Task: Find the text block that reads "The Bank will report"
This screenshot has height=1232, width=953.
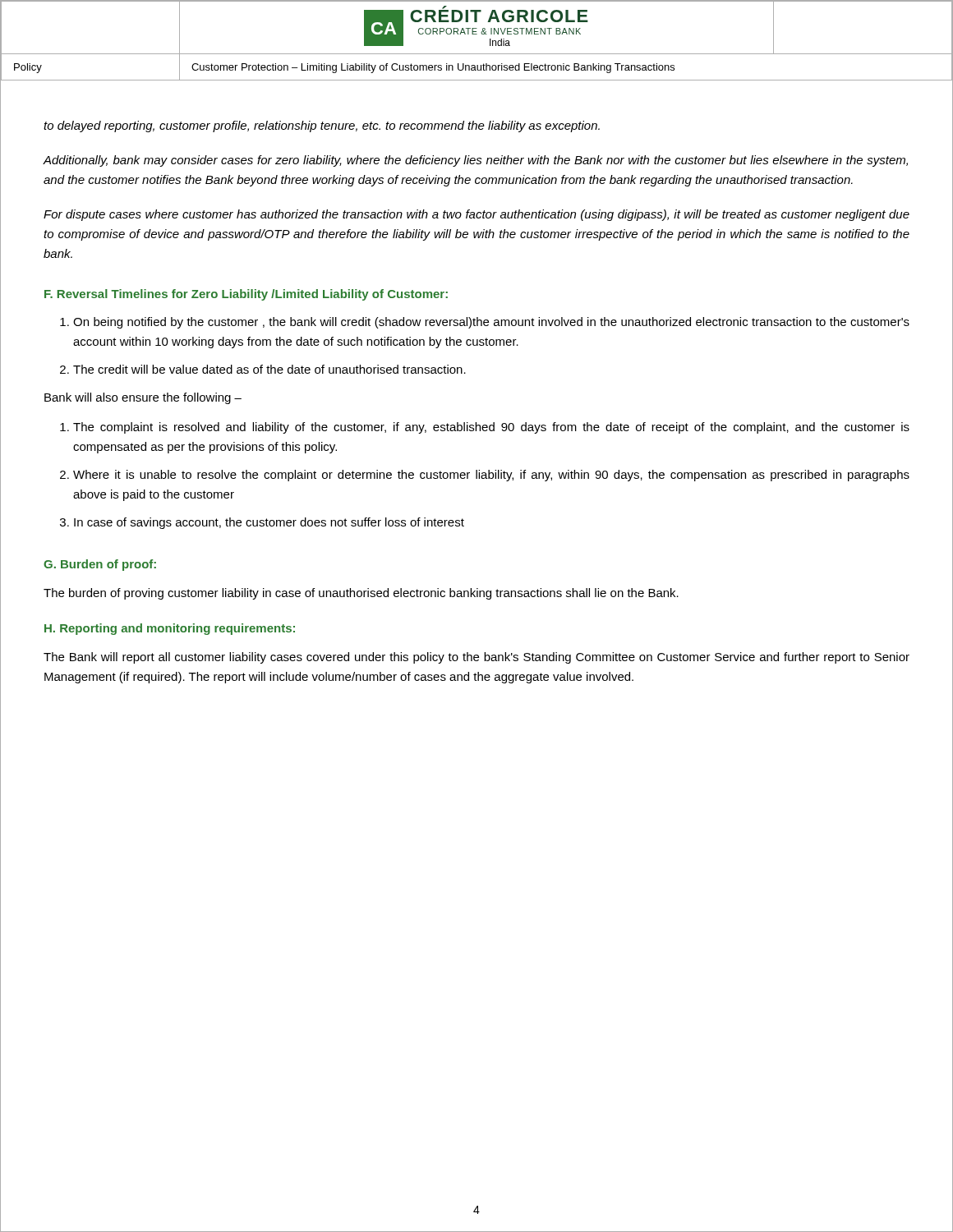Action: 476,667
